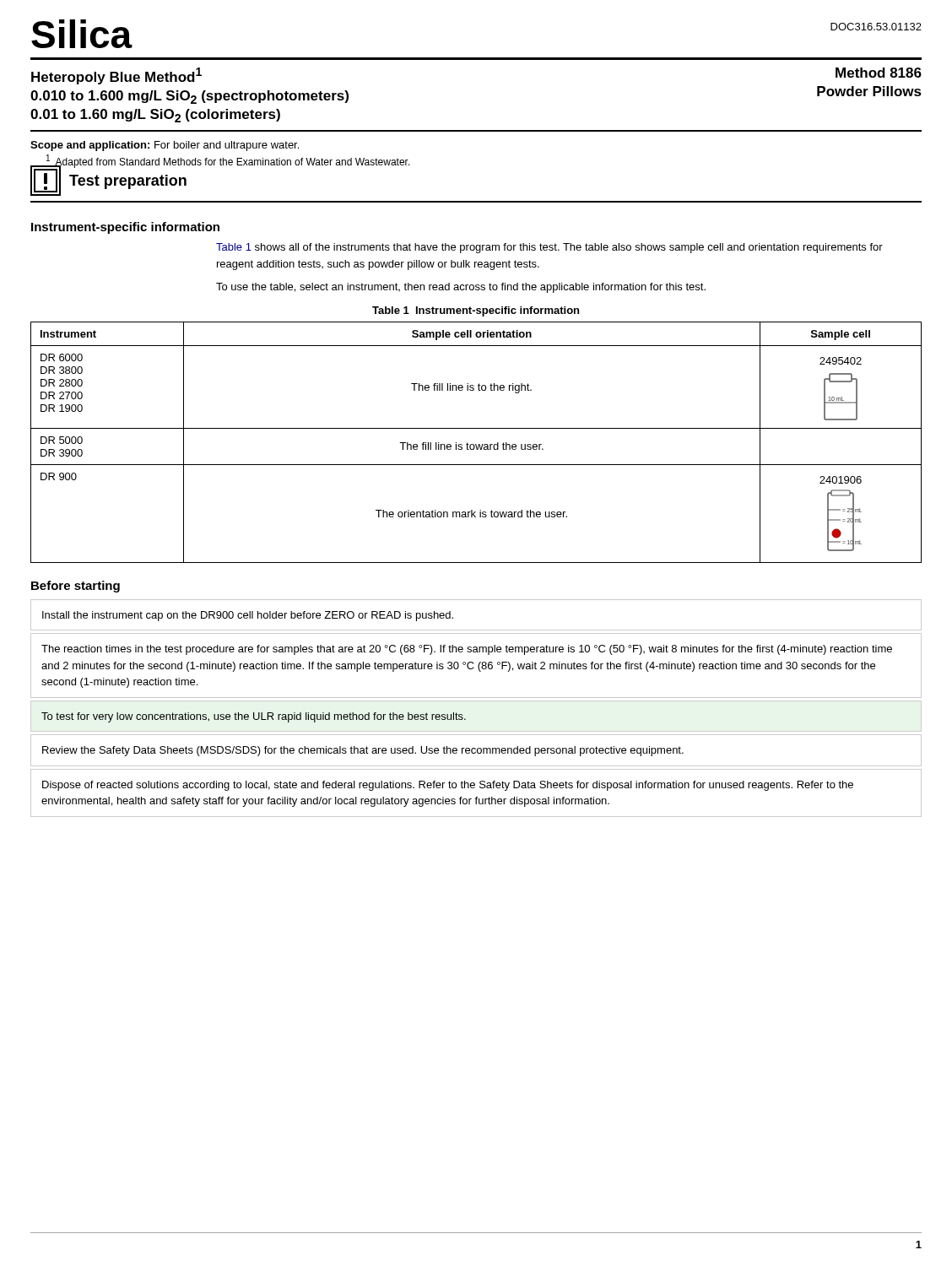Click on the table containing "Sample cell"

coord(476,442)
